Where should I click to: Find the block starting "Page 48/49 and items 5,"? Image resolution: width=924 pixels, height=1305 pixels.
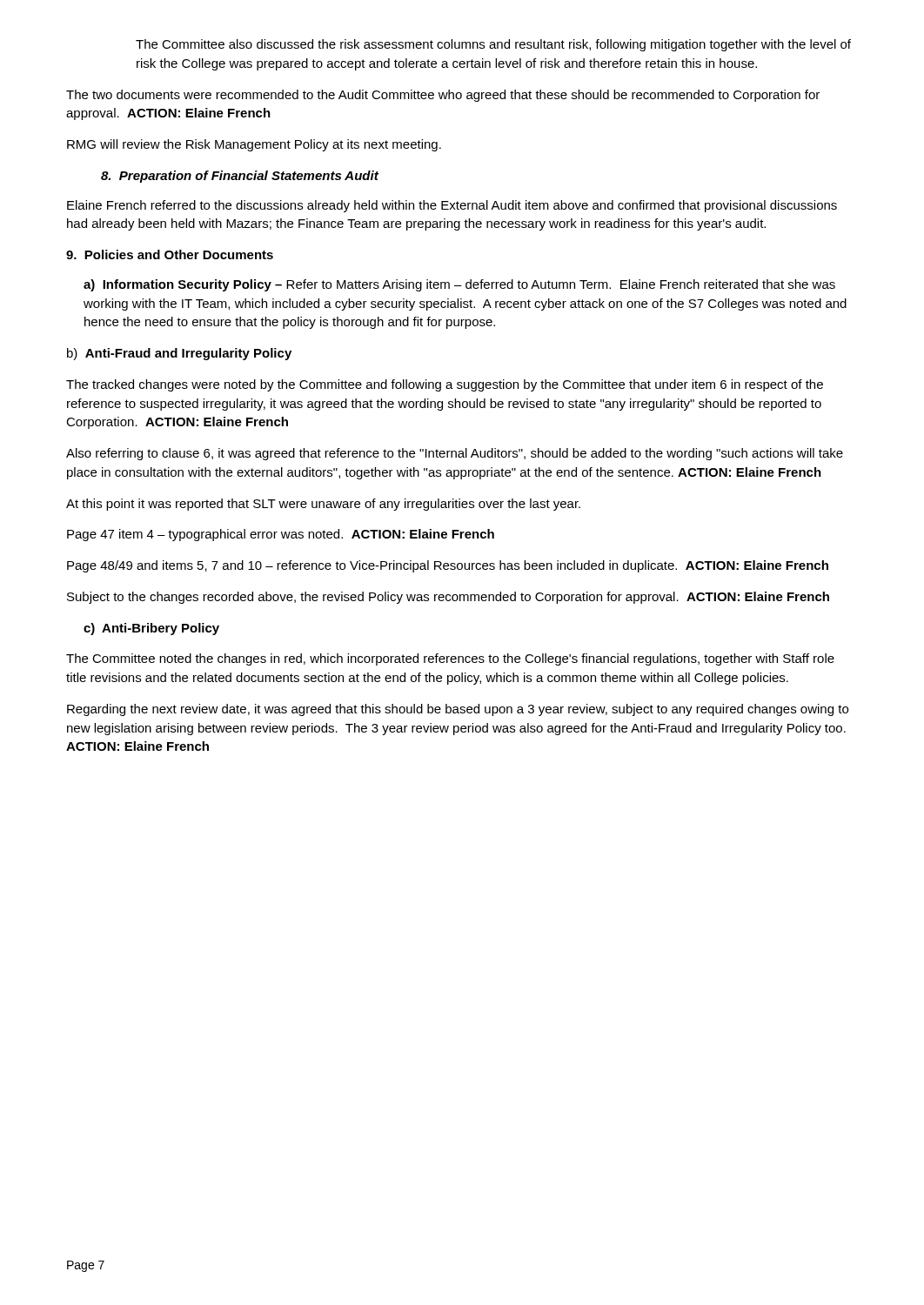point(462,565)
